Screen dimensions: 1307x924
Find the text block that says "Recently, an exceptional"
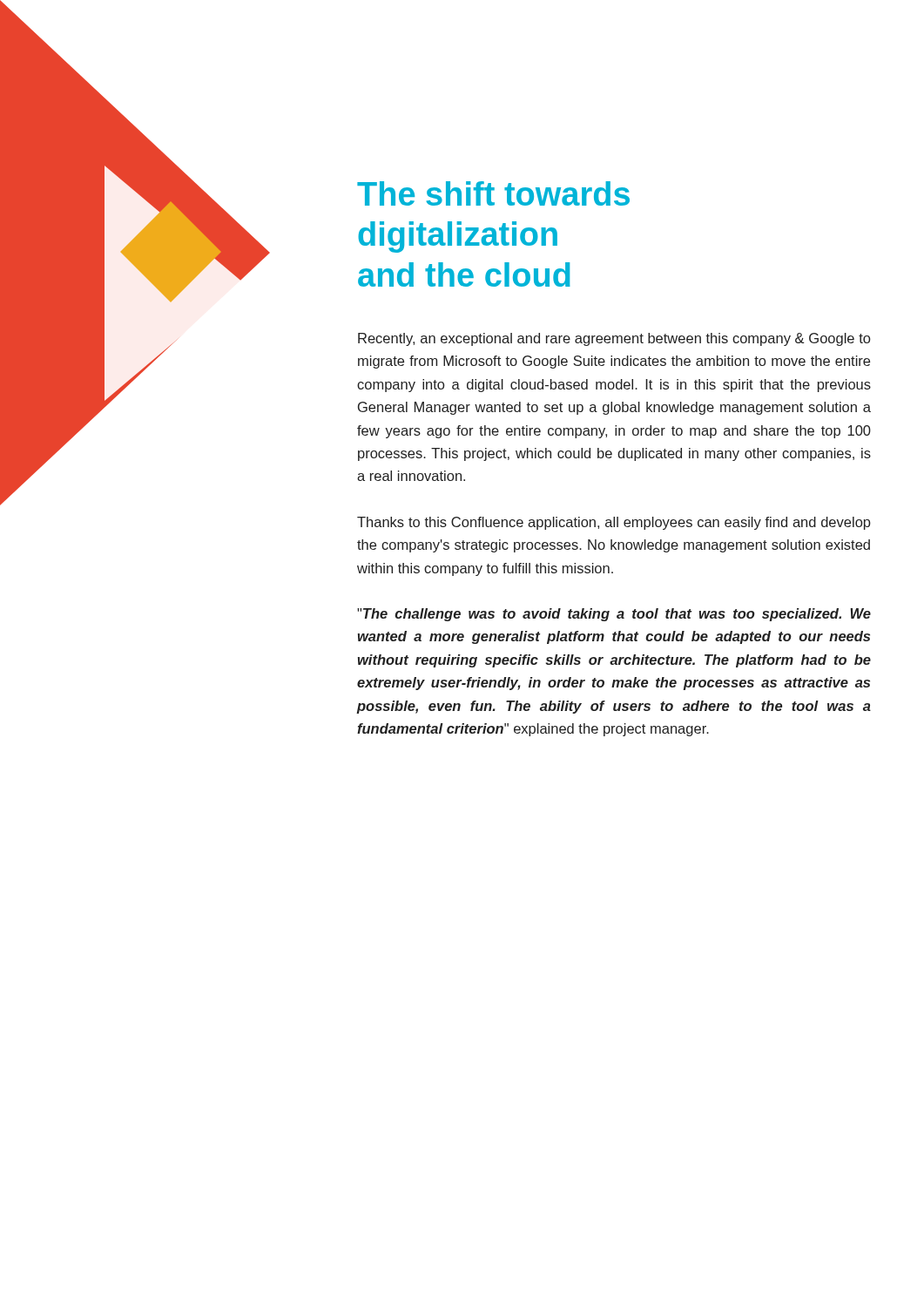tap(614, 407)
